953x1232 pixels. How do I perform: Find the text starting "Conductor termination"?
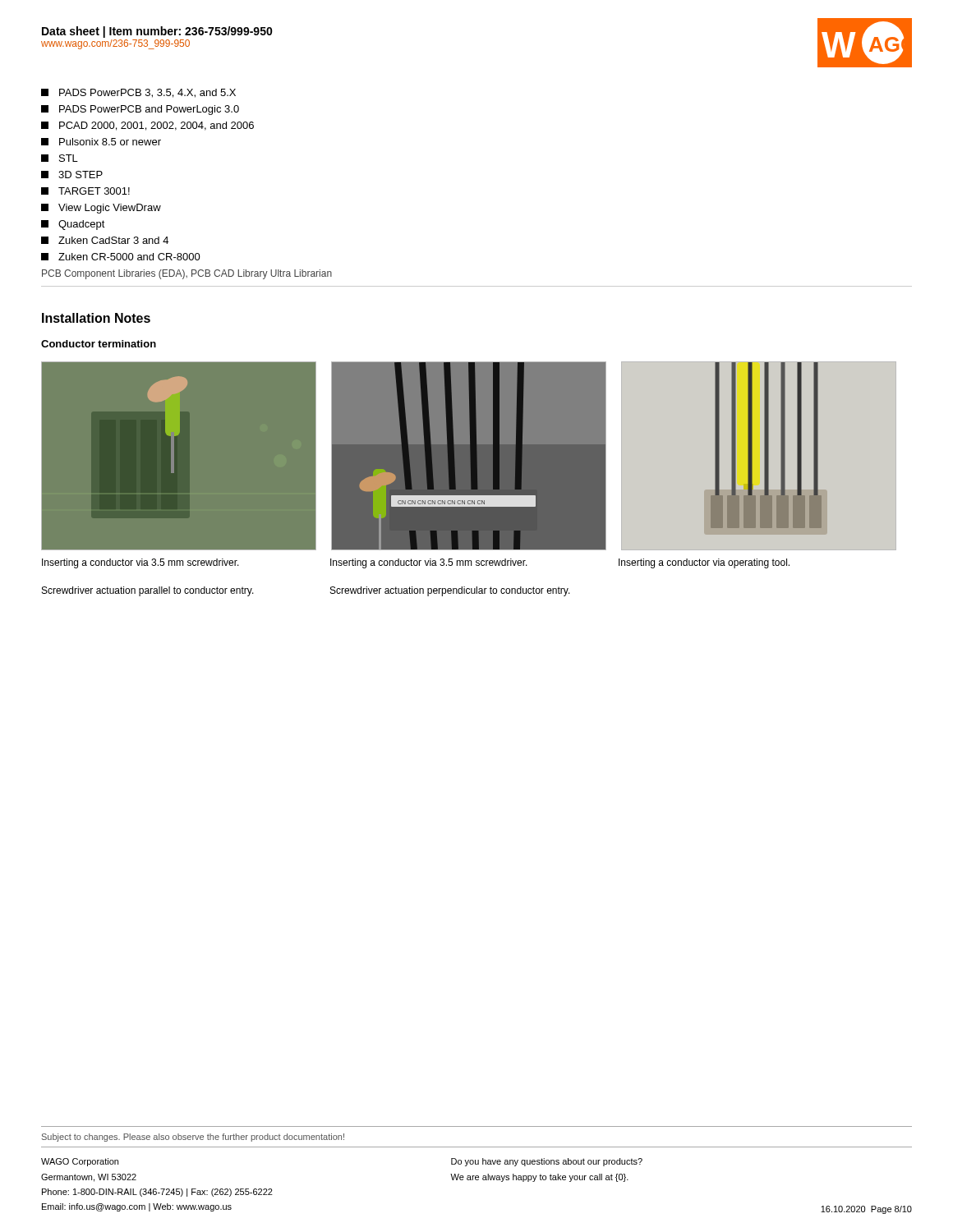coord(99,344)
